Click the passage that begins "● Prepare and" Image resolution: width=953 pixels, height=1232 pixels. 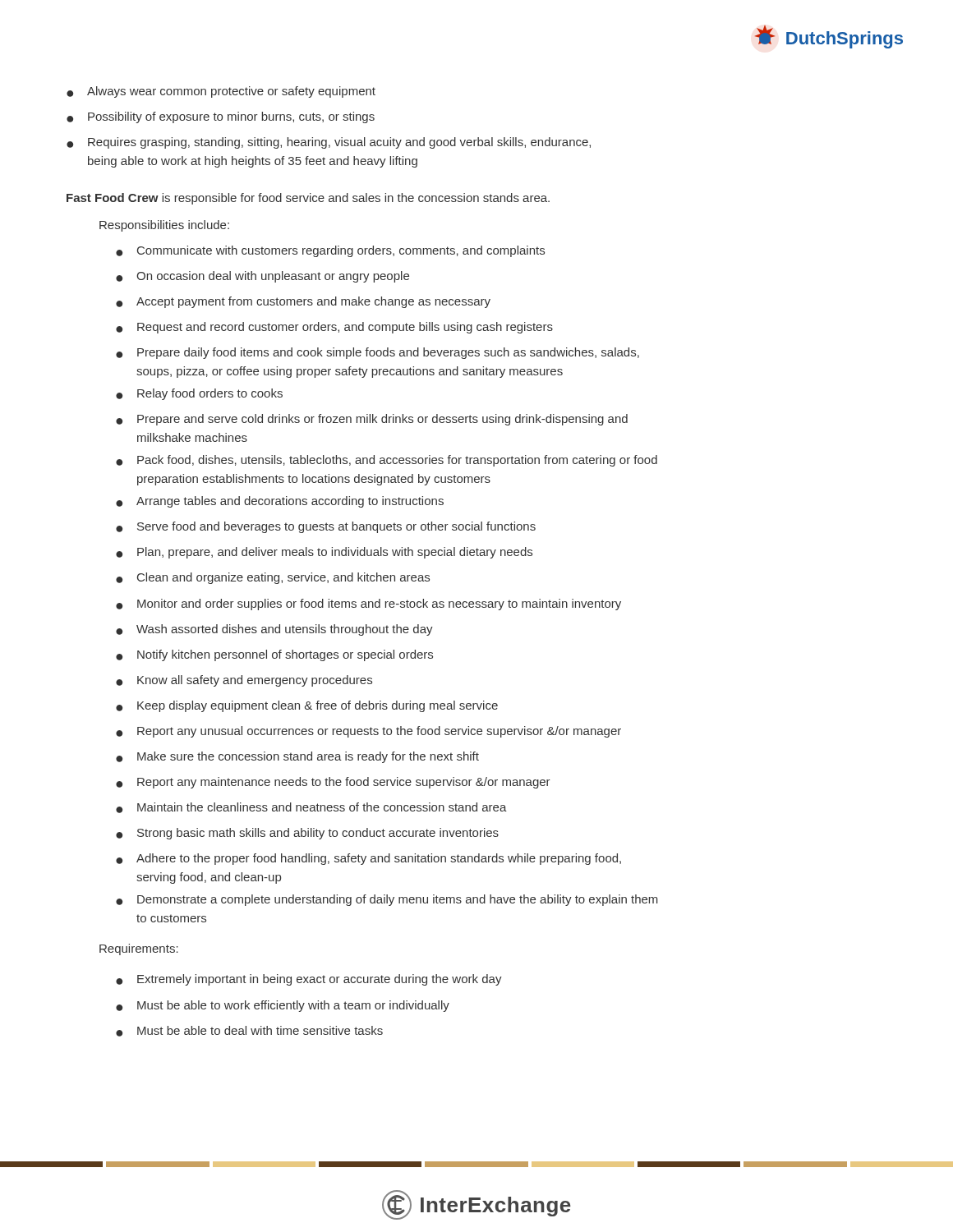click(501, 428)
